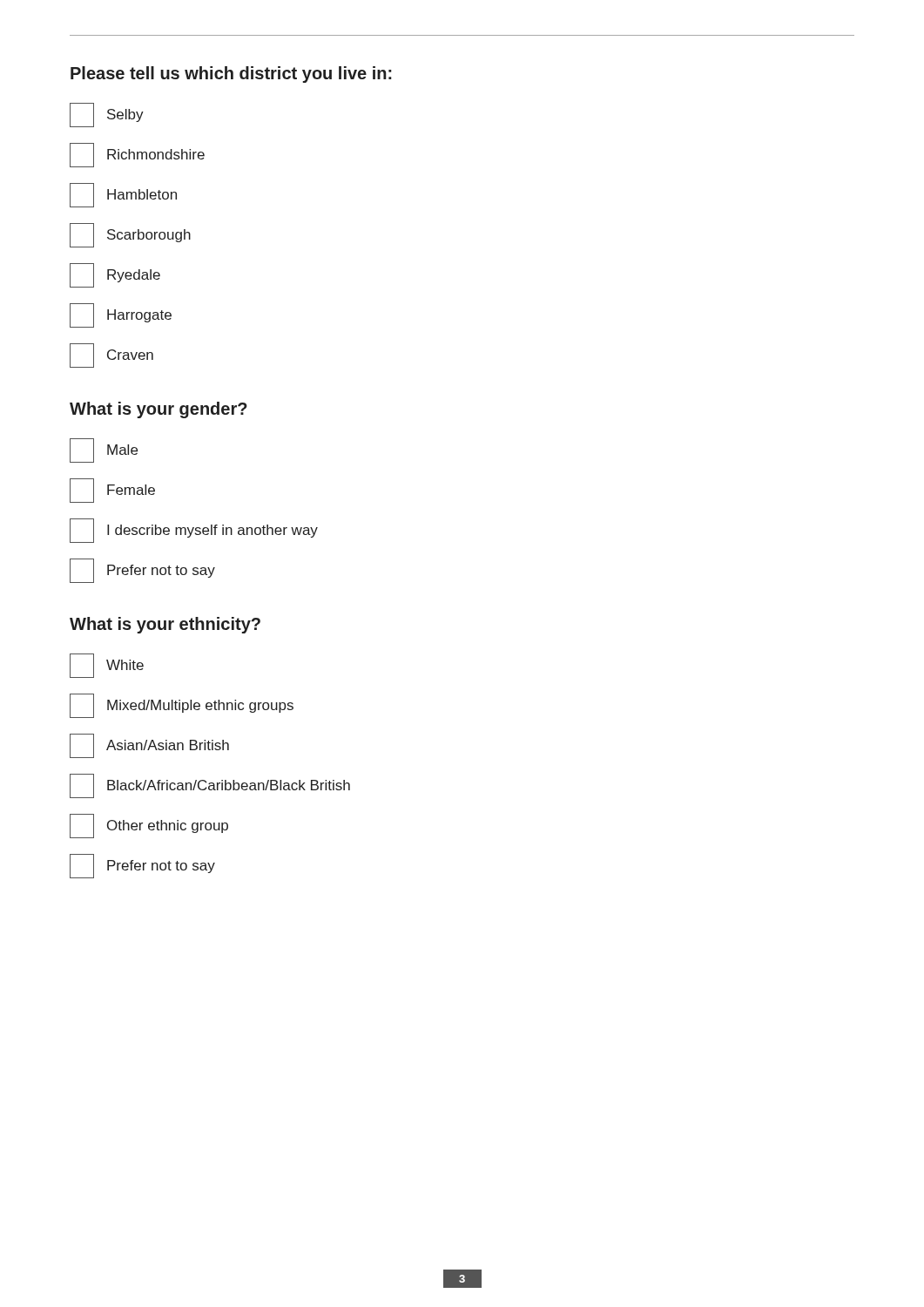Click the section header that begins "Please tell us which district you"

(231, 73)
